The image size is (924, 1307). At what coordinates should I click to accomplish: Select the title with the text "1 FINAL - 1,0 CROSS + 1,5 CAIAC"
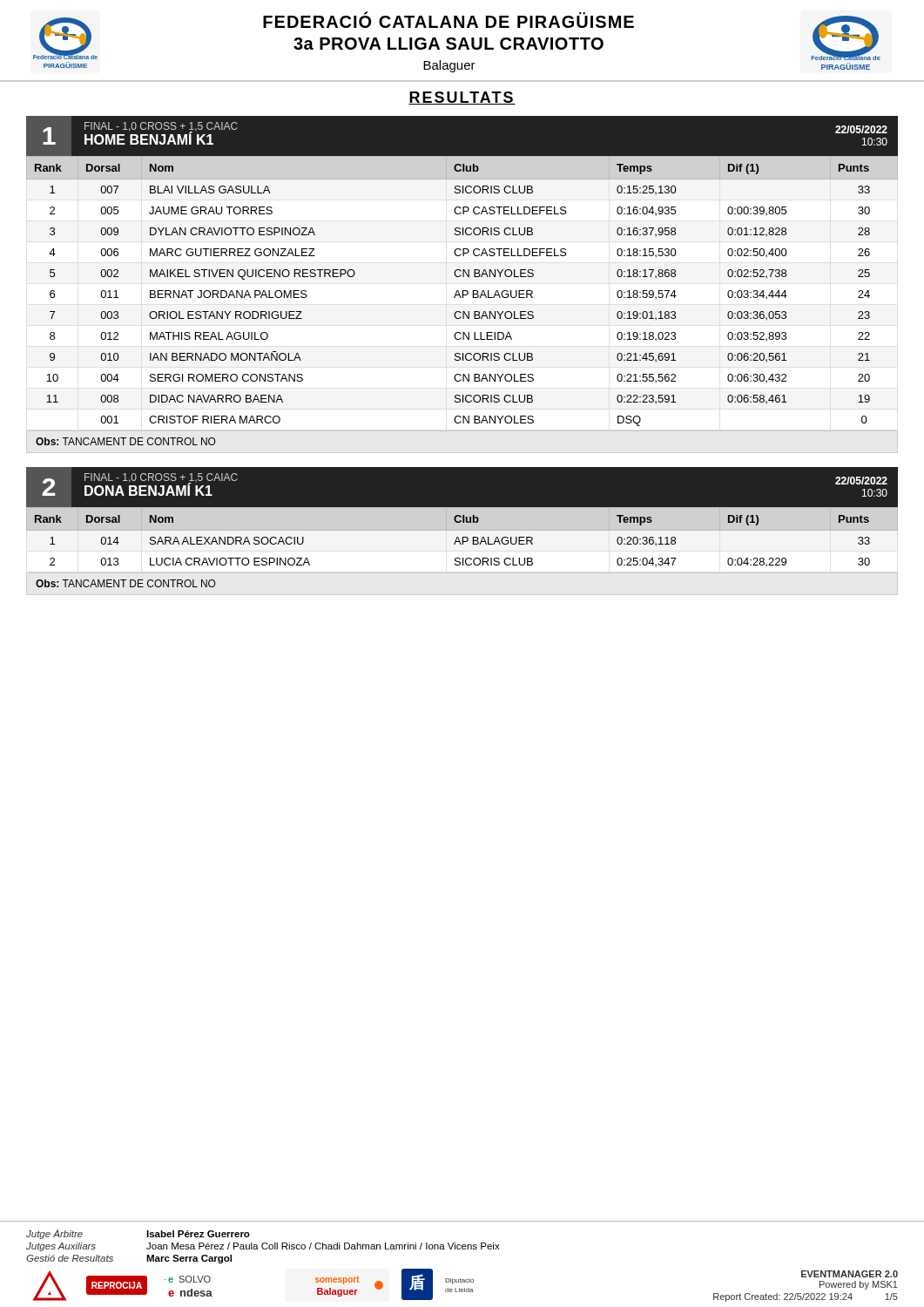pos(462,136)
